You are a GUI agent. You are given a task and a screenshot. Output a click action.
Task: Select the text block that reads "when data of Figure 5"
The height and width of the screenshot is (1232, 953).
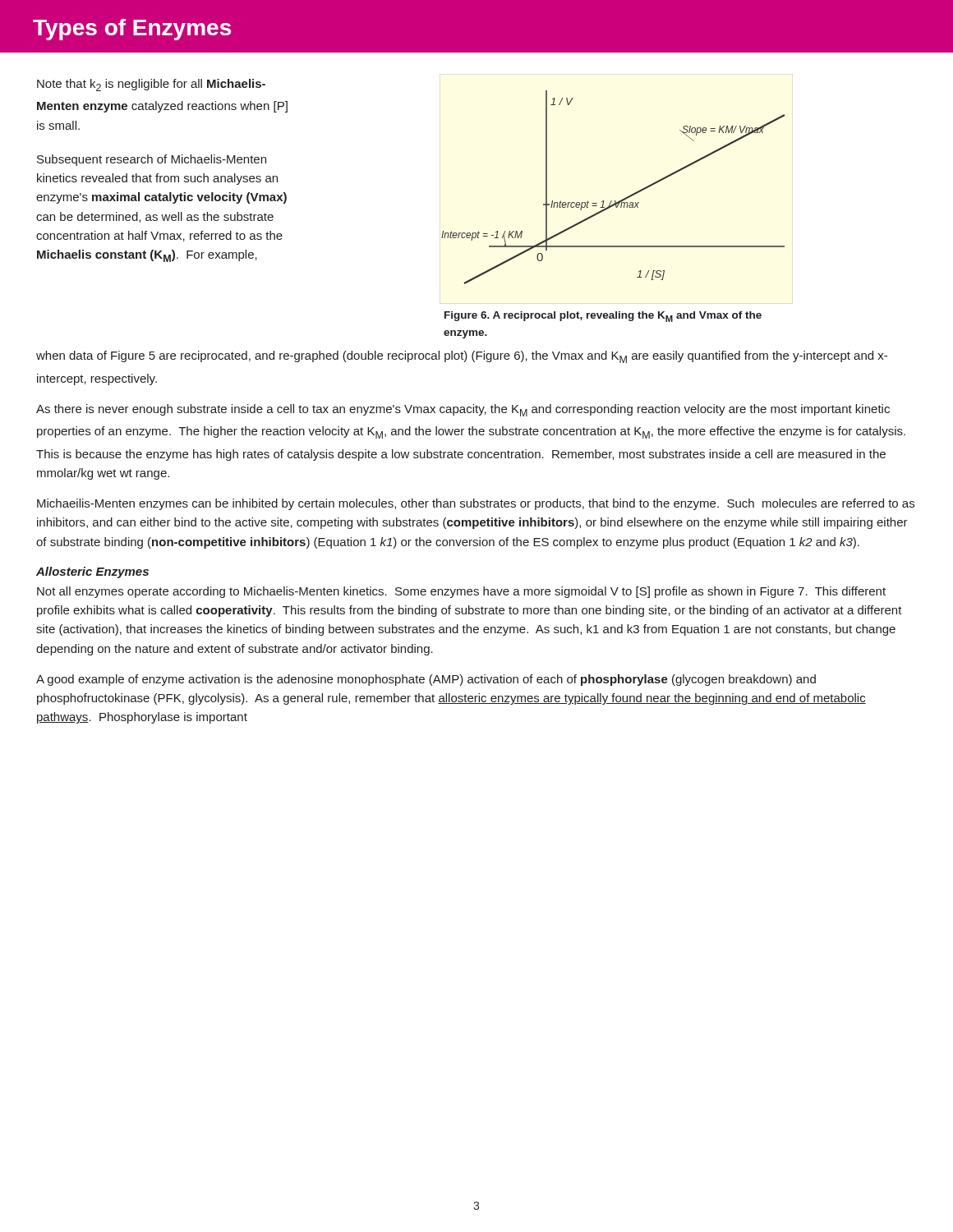click(x=462, y=367)
